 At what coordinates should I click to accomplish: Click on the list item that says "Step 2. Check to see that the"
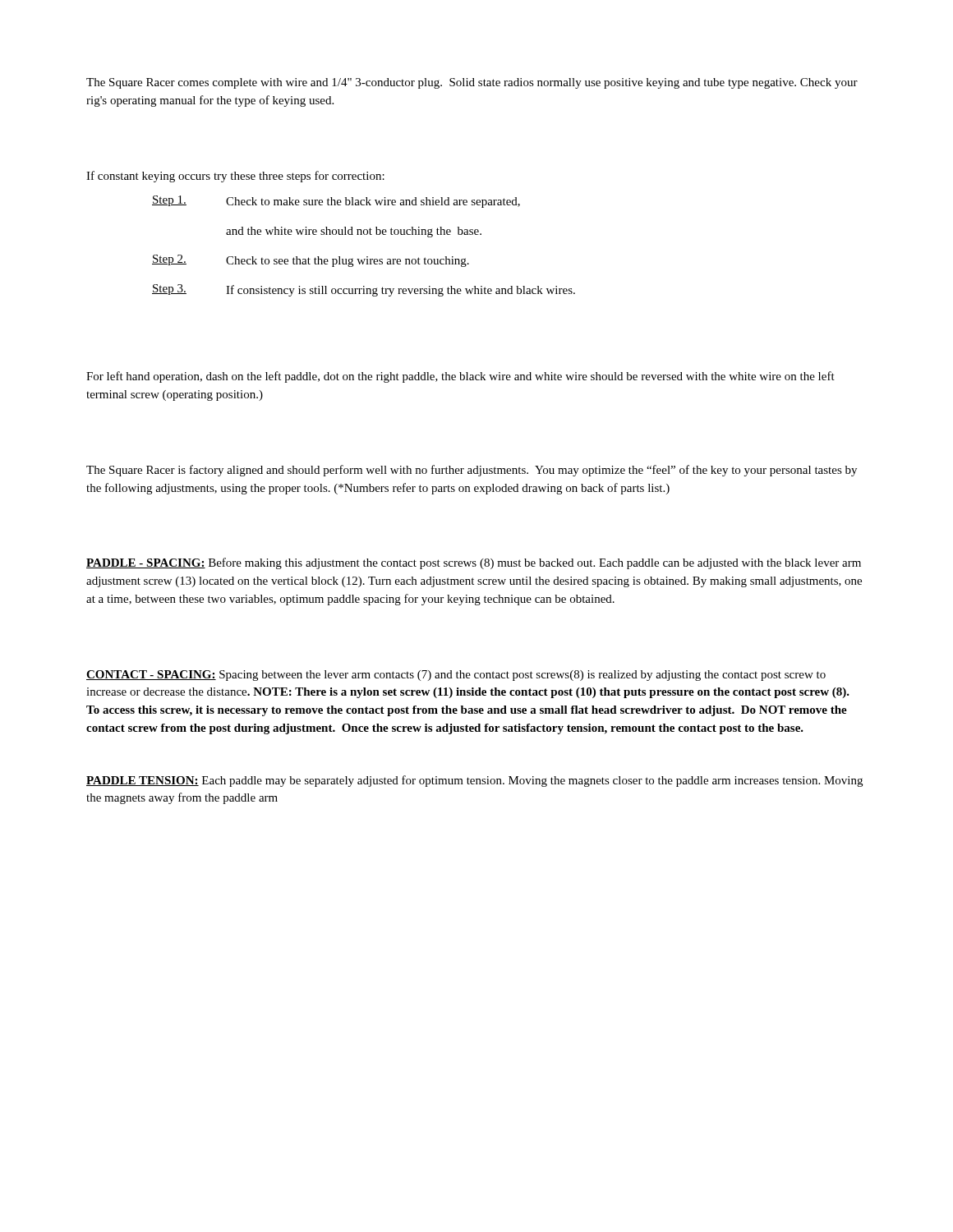point(311,261)
